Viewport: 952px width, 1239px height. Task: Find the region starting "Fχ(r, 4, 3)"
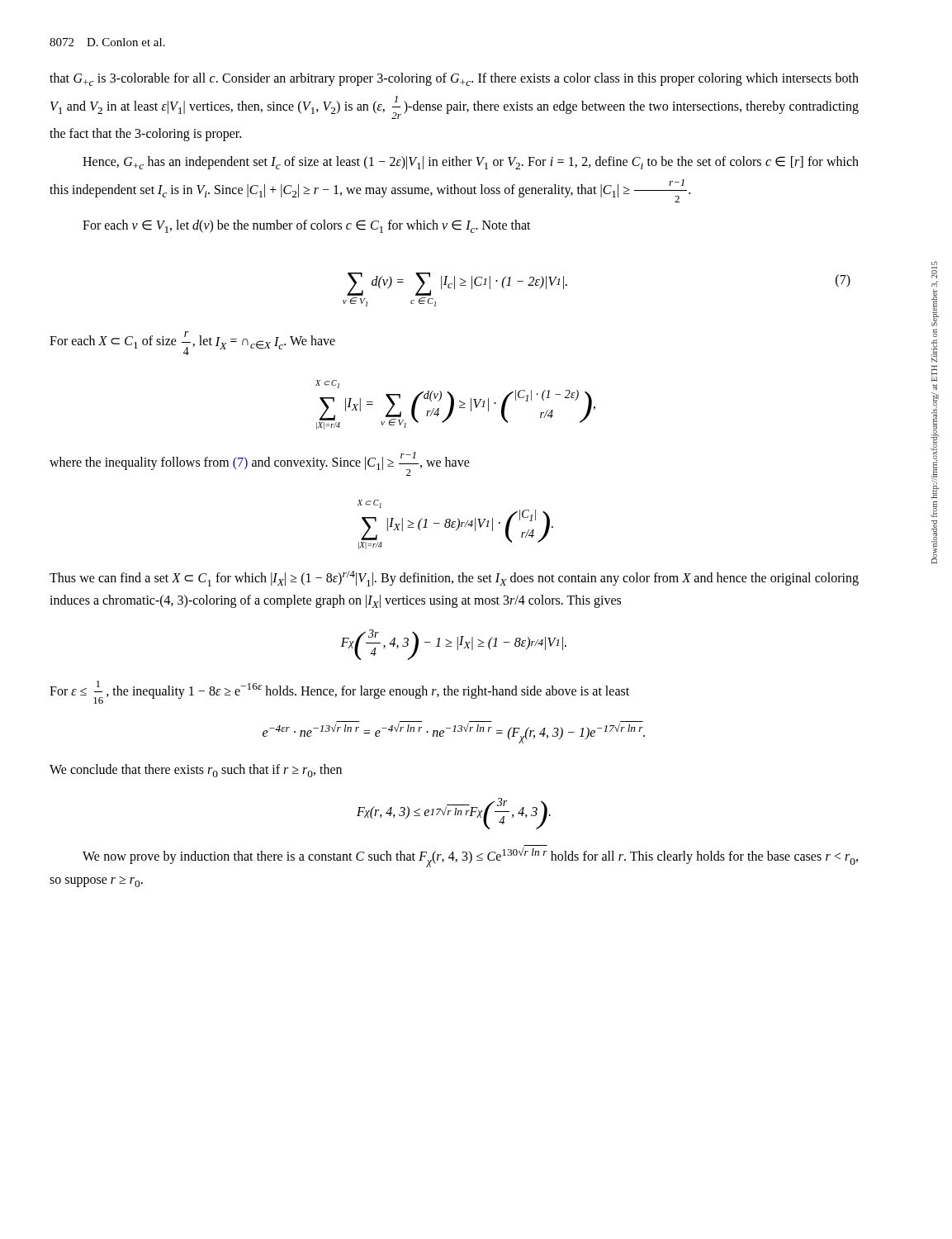(x=454, y=812)
